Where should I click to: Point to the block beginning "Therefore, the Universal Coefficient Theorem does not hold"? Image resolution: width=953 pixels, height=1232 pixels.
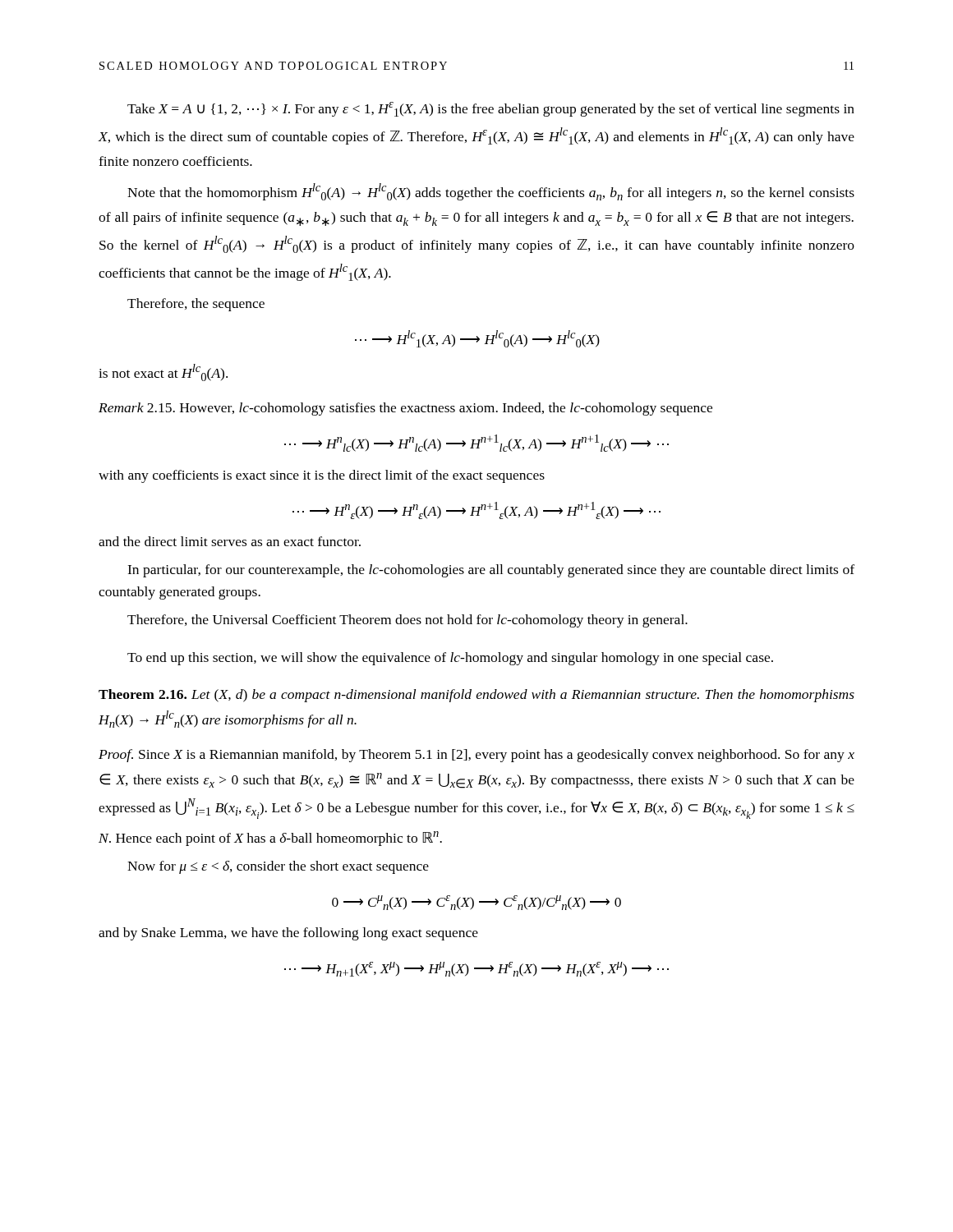pos(476,620)
